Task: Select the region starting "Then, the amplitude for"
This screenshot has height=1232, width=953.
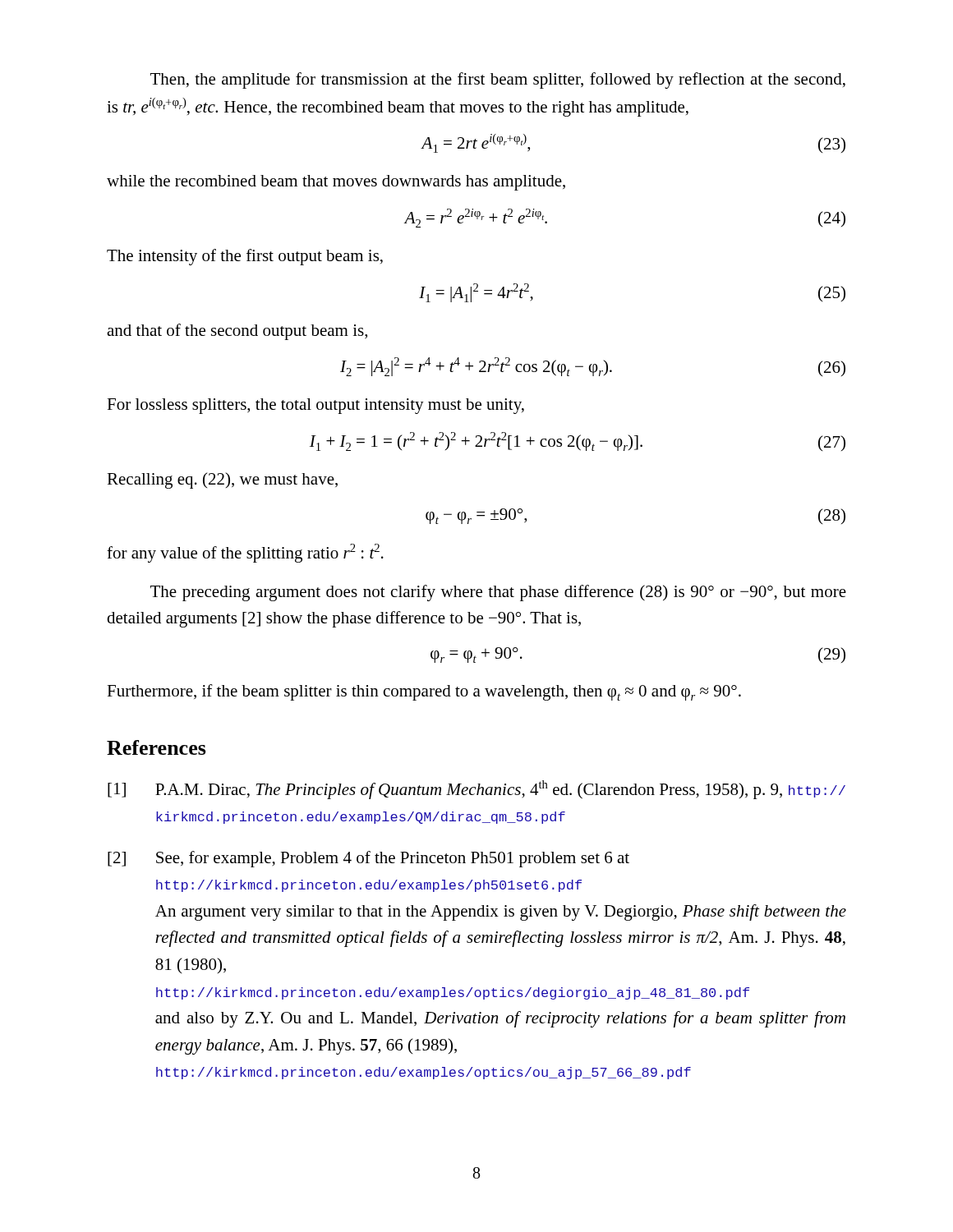Action: click(x=476, y=93)
